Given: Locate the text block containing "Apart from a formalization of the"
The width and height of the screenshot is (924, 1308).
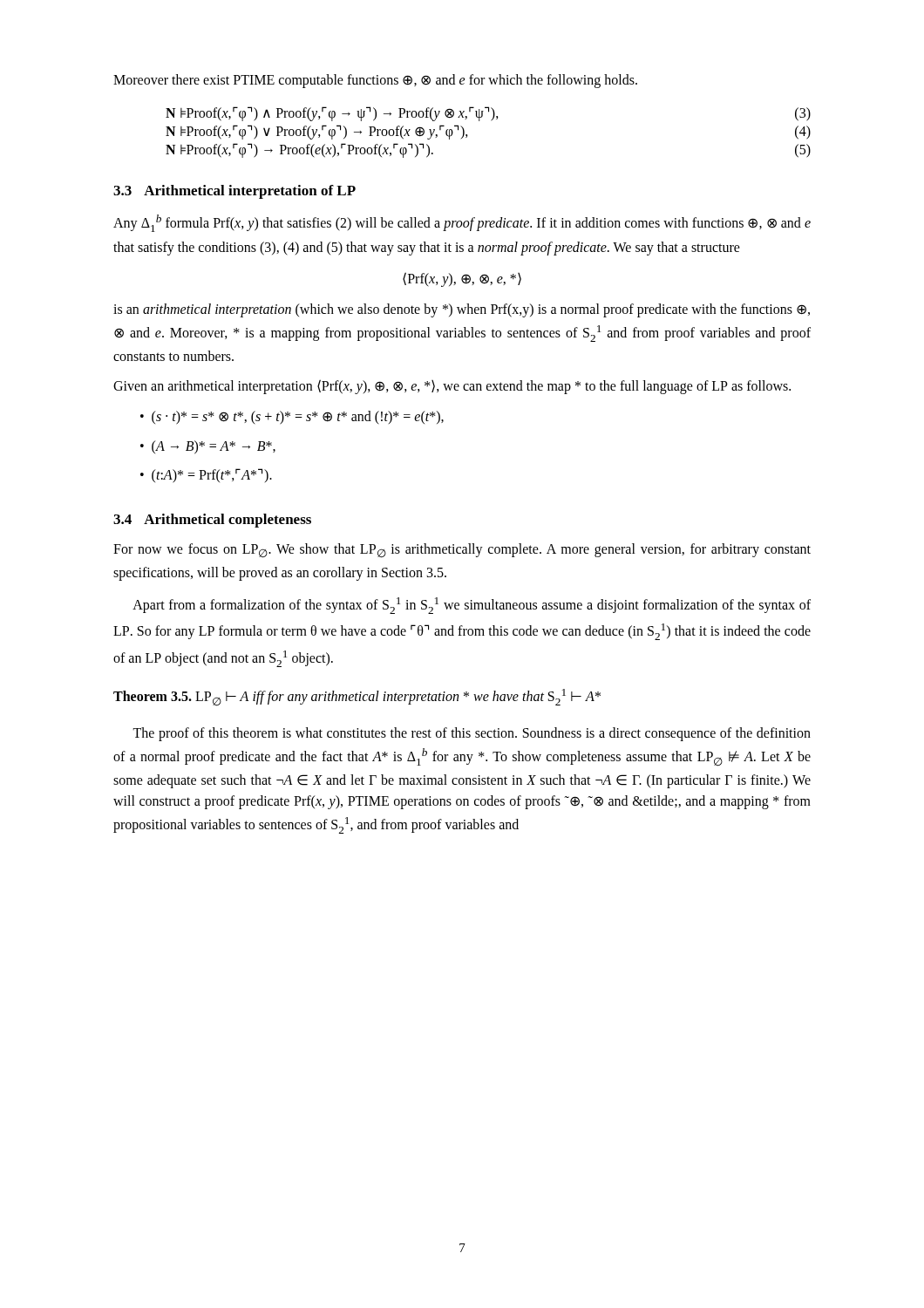Looking at the screenshot, I should click(x=462, y=632).
